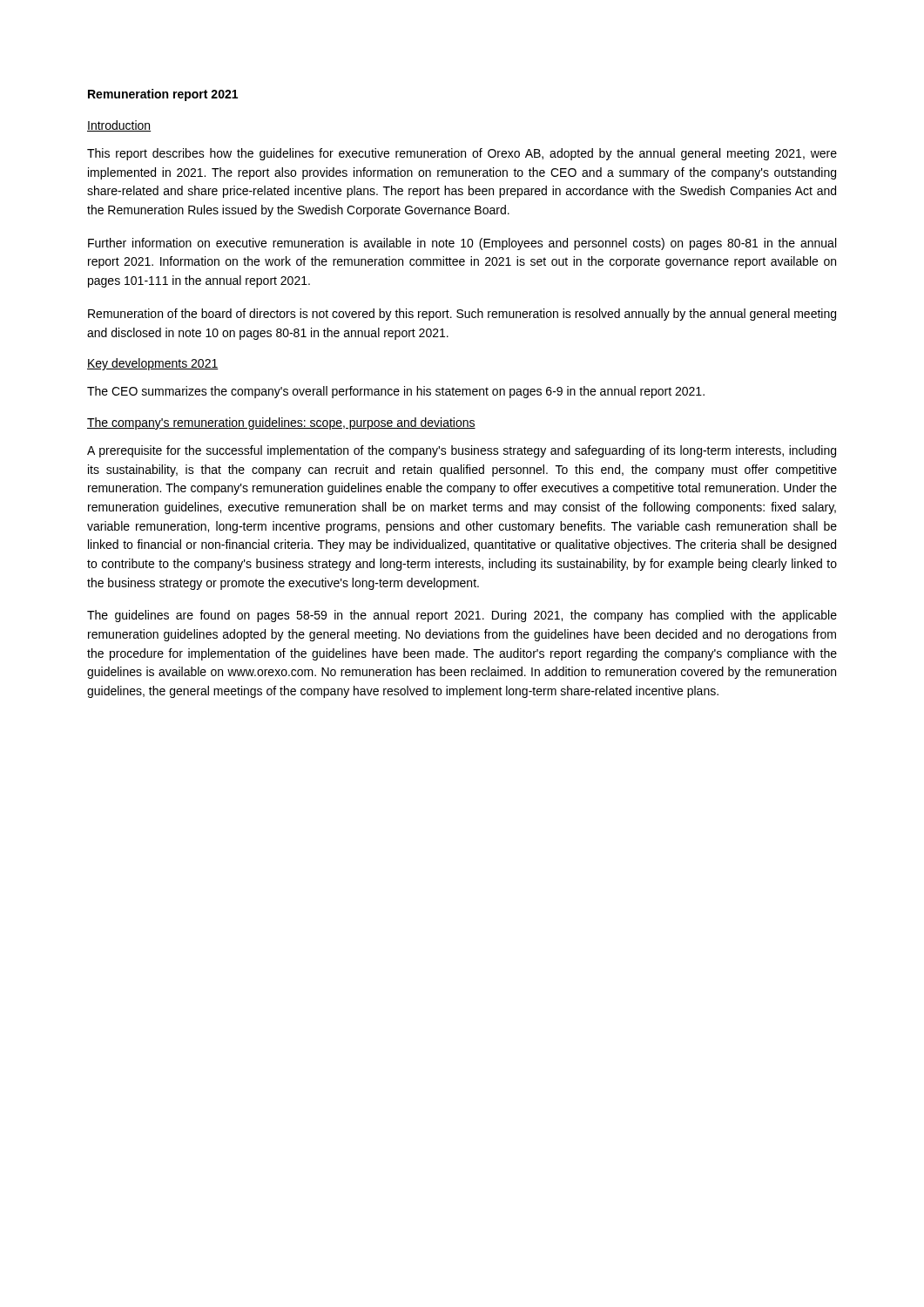
Task: Find the block on this page that starts "The CEO summarizes"
Action: point(396,391)
